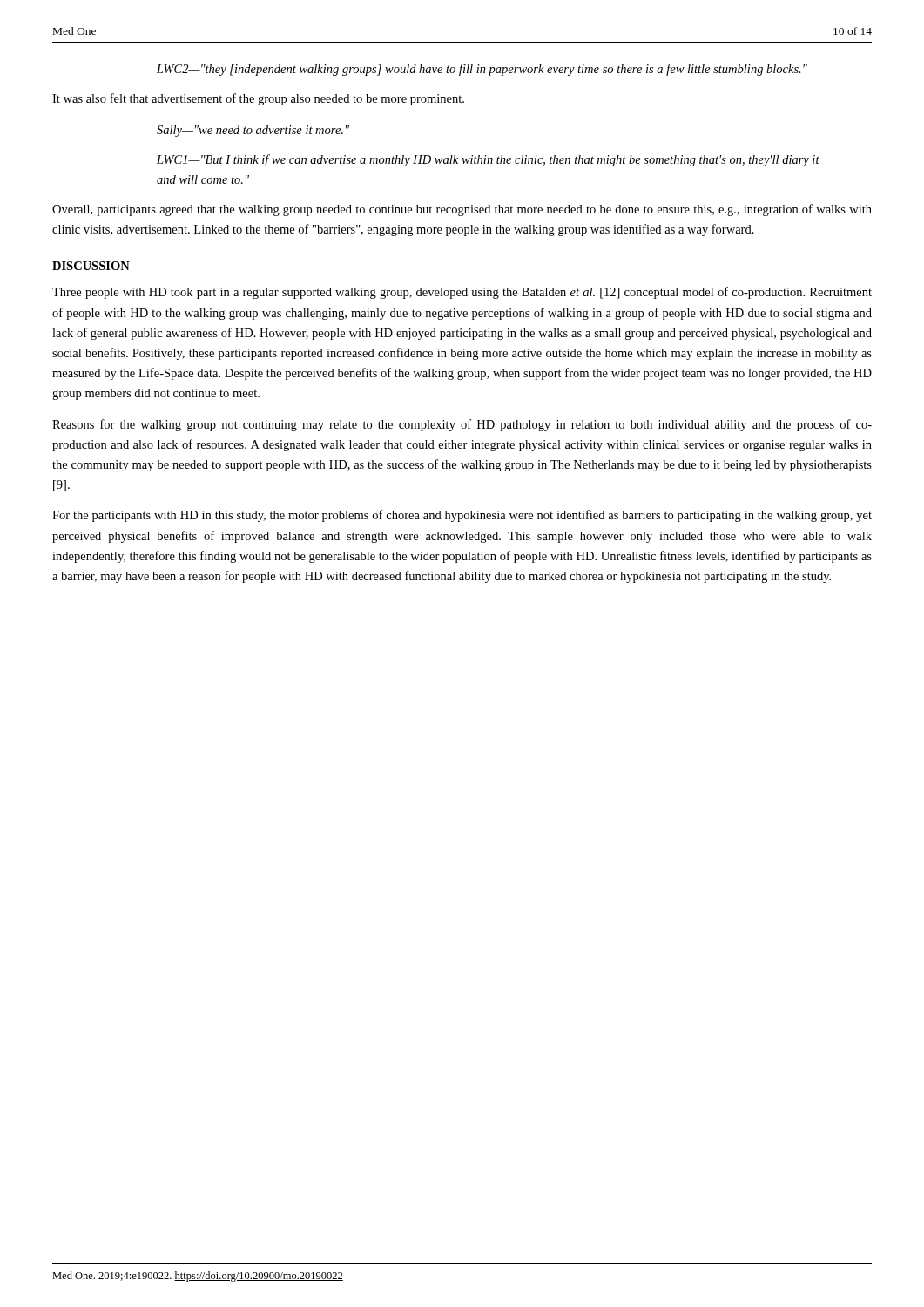
Task: Click on the block starting "Overall, participants agreed that the walking"
Action: click(462, 219)
